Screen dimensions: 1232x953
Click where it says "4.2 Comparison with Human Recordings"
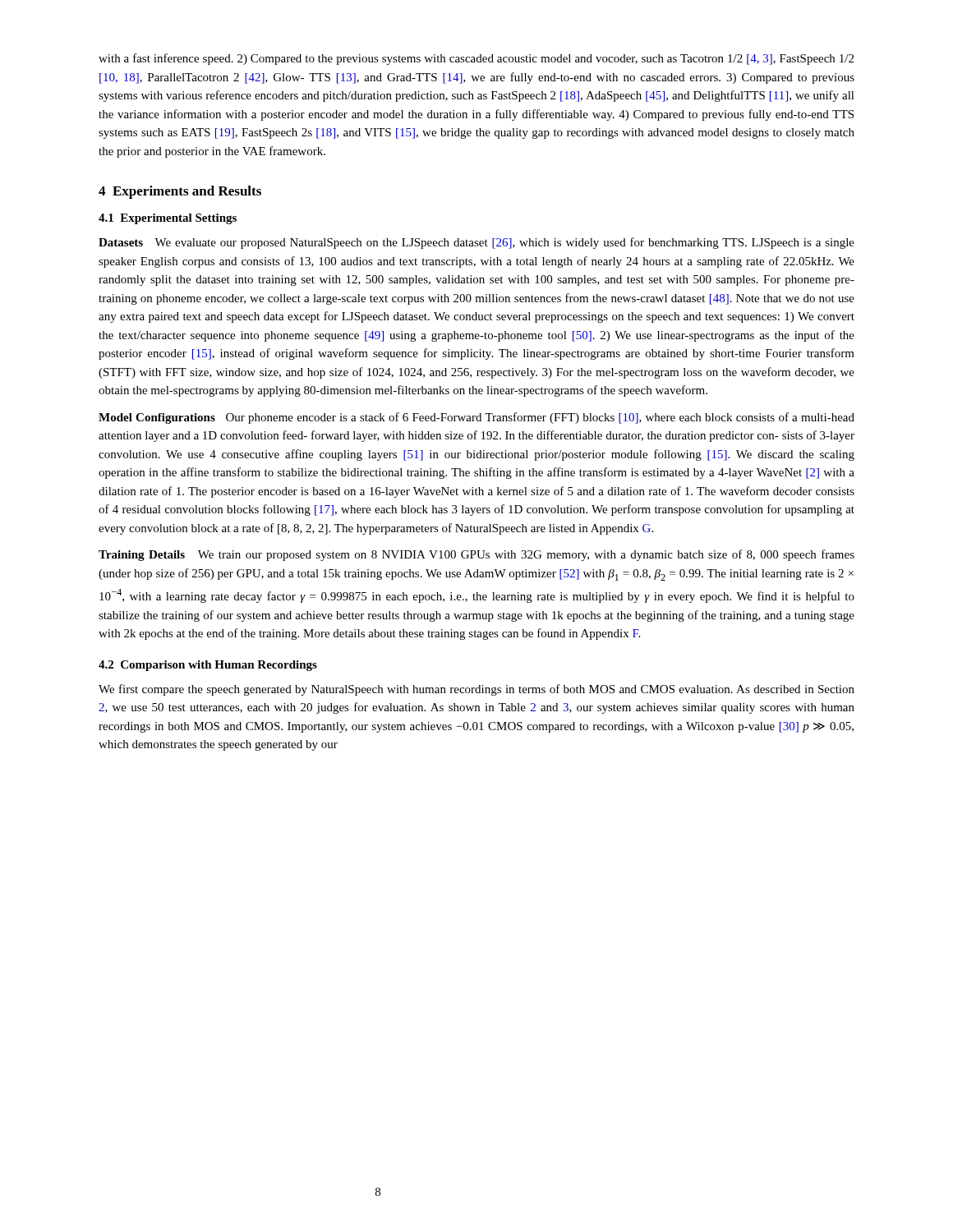pyautogui.click(x=208, y=664)
